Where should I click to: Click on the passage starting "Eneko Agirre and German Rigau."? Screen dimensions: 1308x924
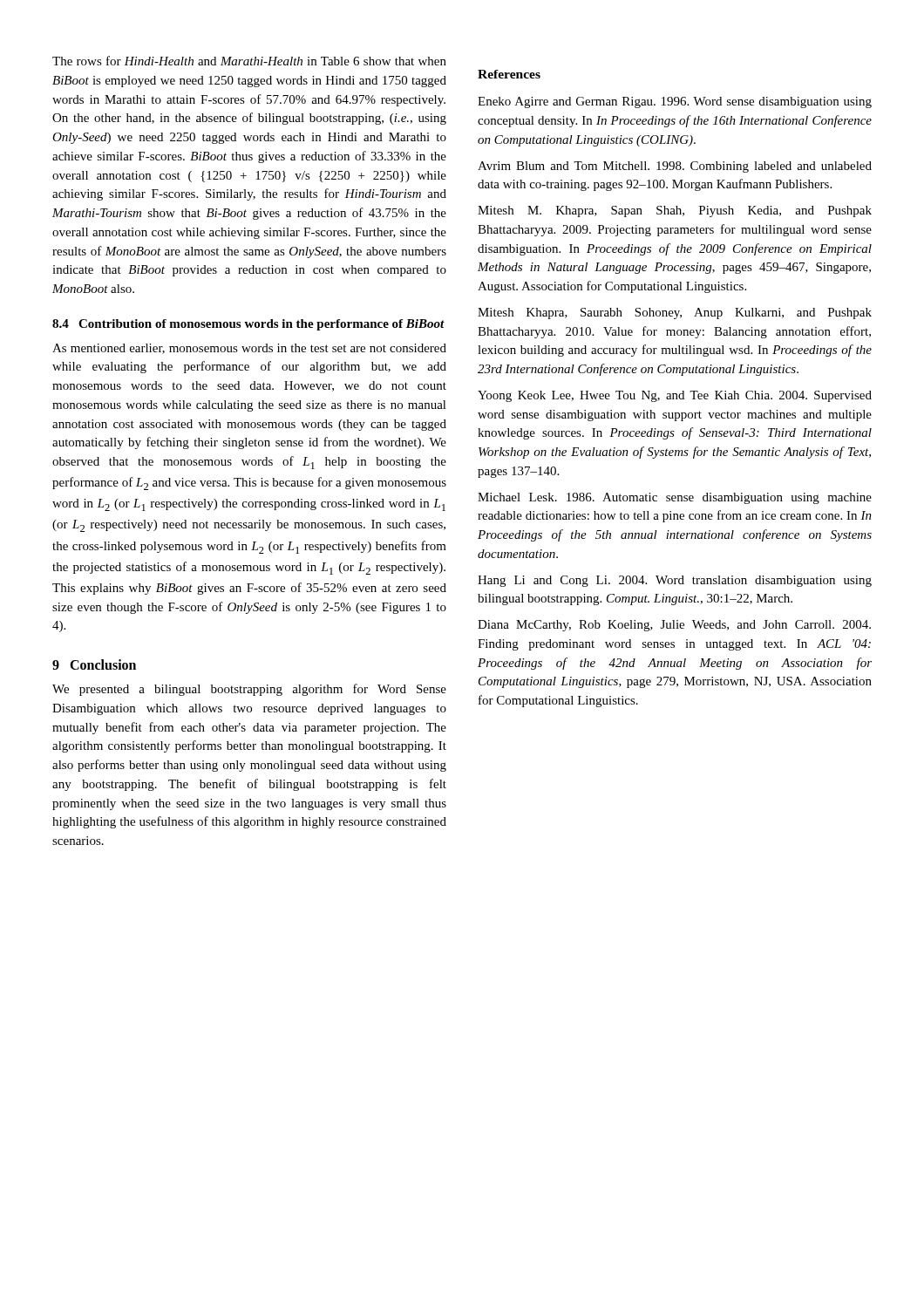click(675, 121)
